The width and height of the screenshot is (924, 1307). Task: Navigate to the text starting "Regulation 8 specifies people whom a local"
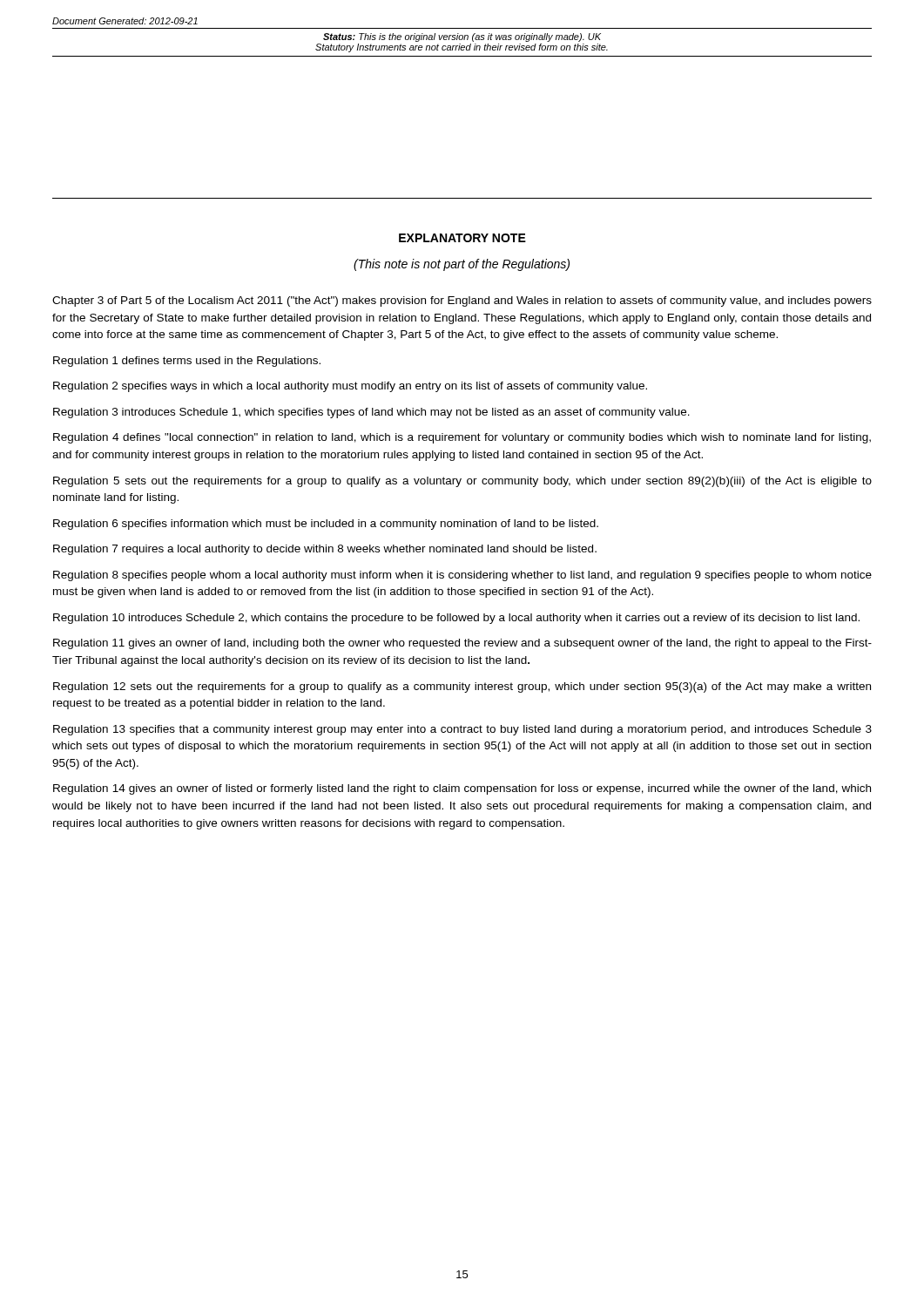point(462,583)
